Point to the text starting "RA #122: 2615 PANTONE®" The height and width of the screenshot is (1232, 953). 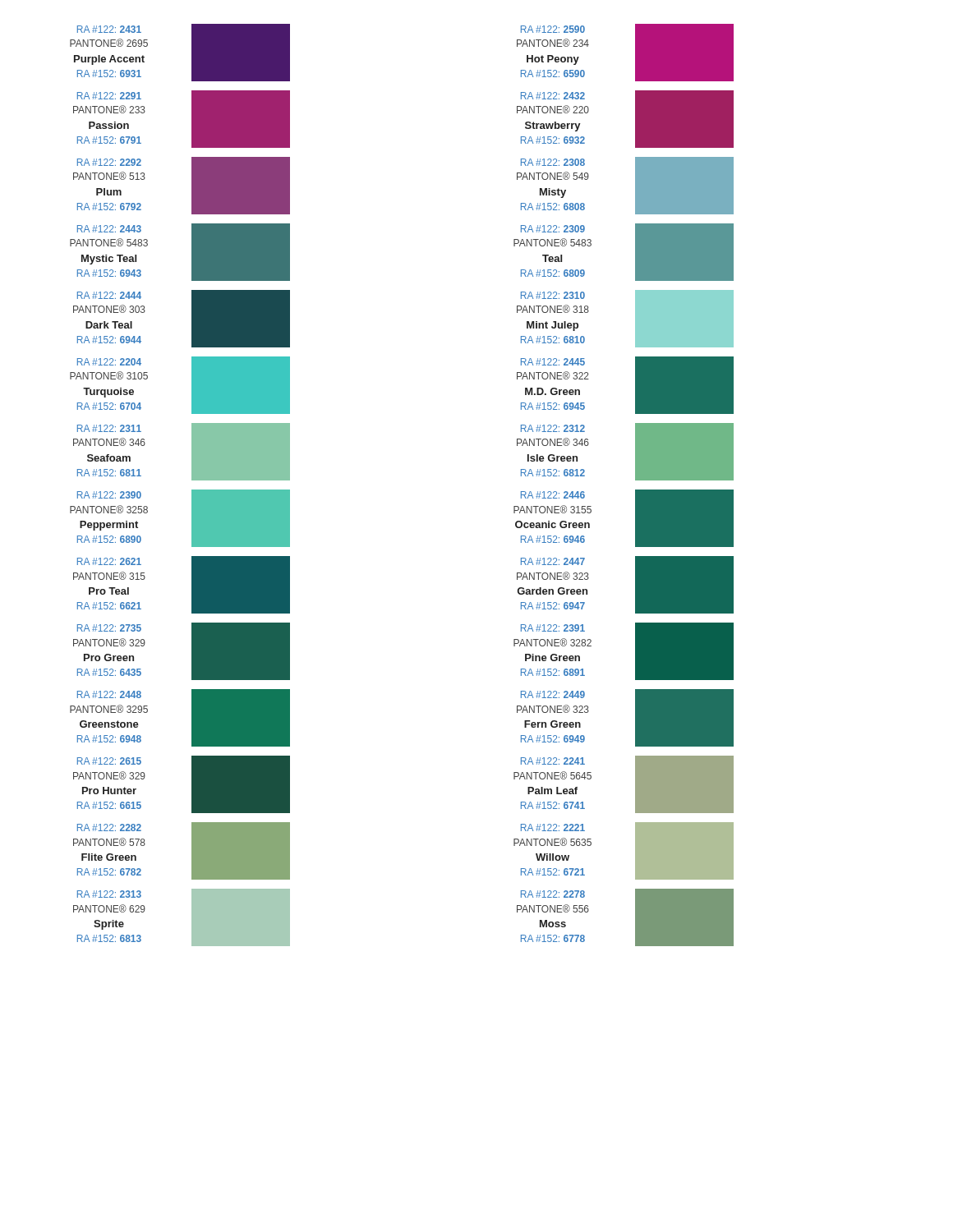[x=161, y=784]
